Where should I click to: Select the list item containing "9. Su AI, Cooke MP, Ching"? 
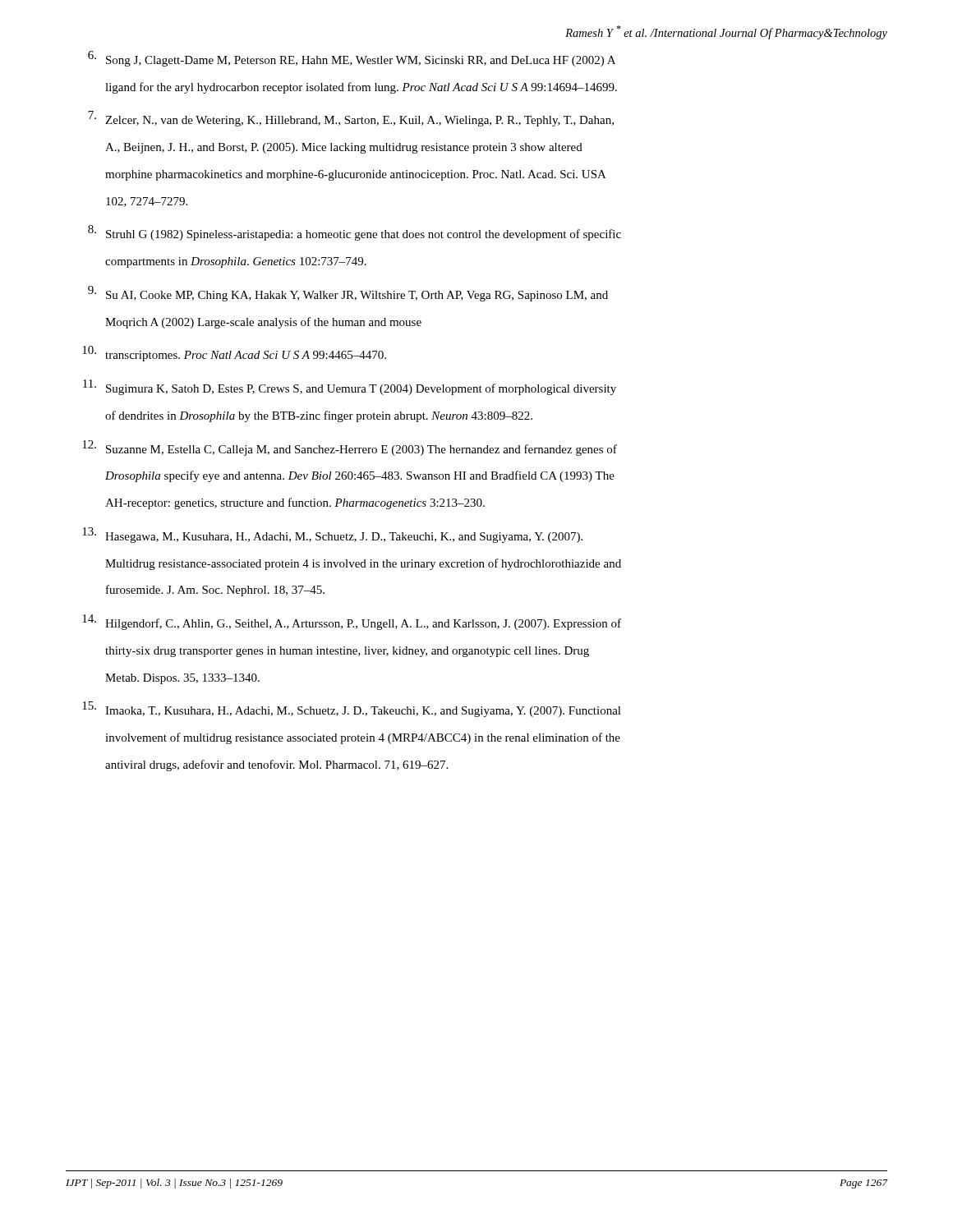476,310
